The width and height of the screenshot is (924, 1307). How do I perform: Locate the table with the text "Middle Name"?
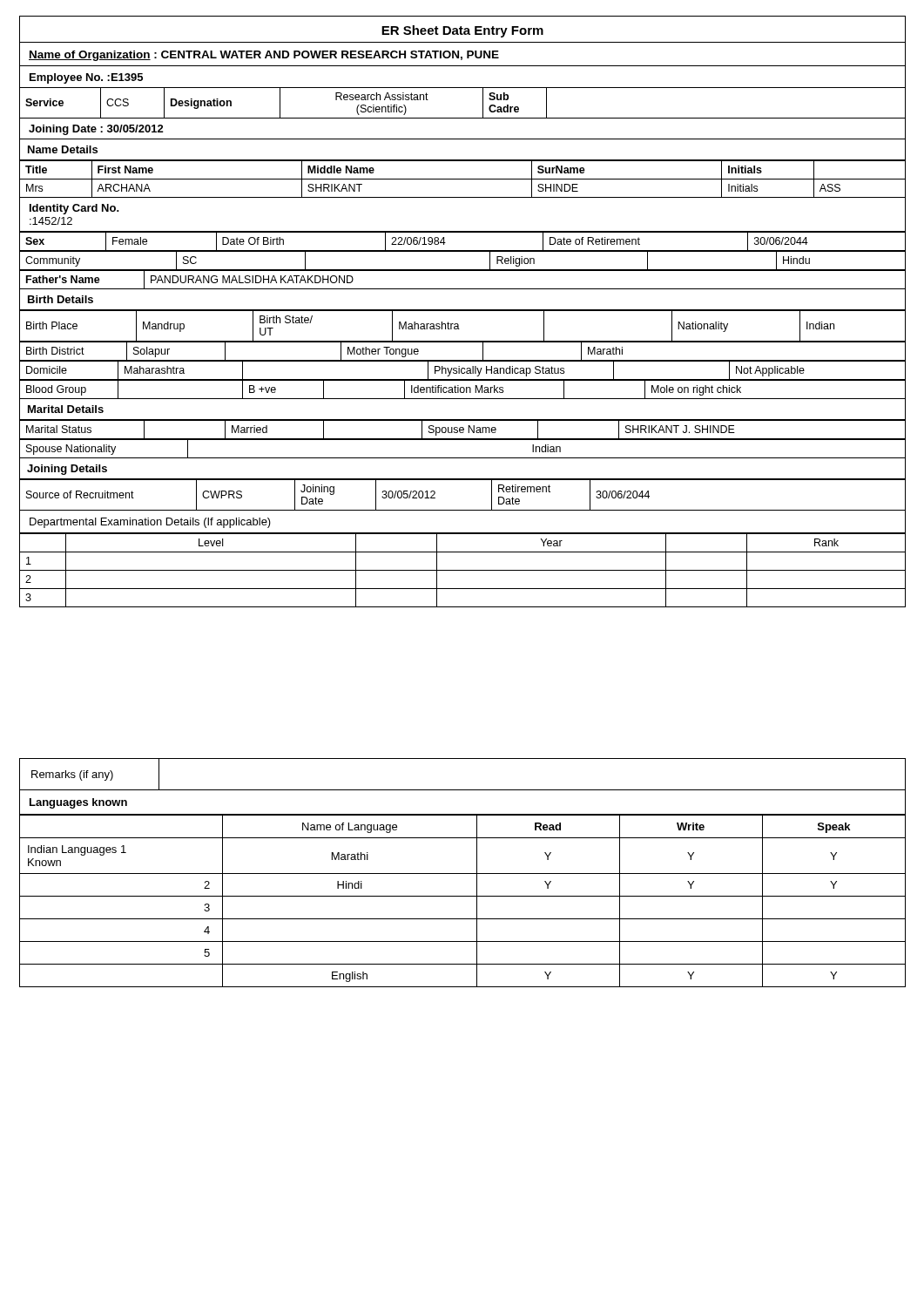[462, 179]
